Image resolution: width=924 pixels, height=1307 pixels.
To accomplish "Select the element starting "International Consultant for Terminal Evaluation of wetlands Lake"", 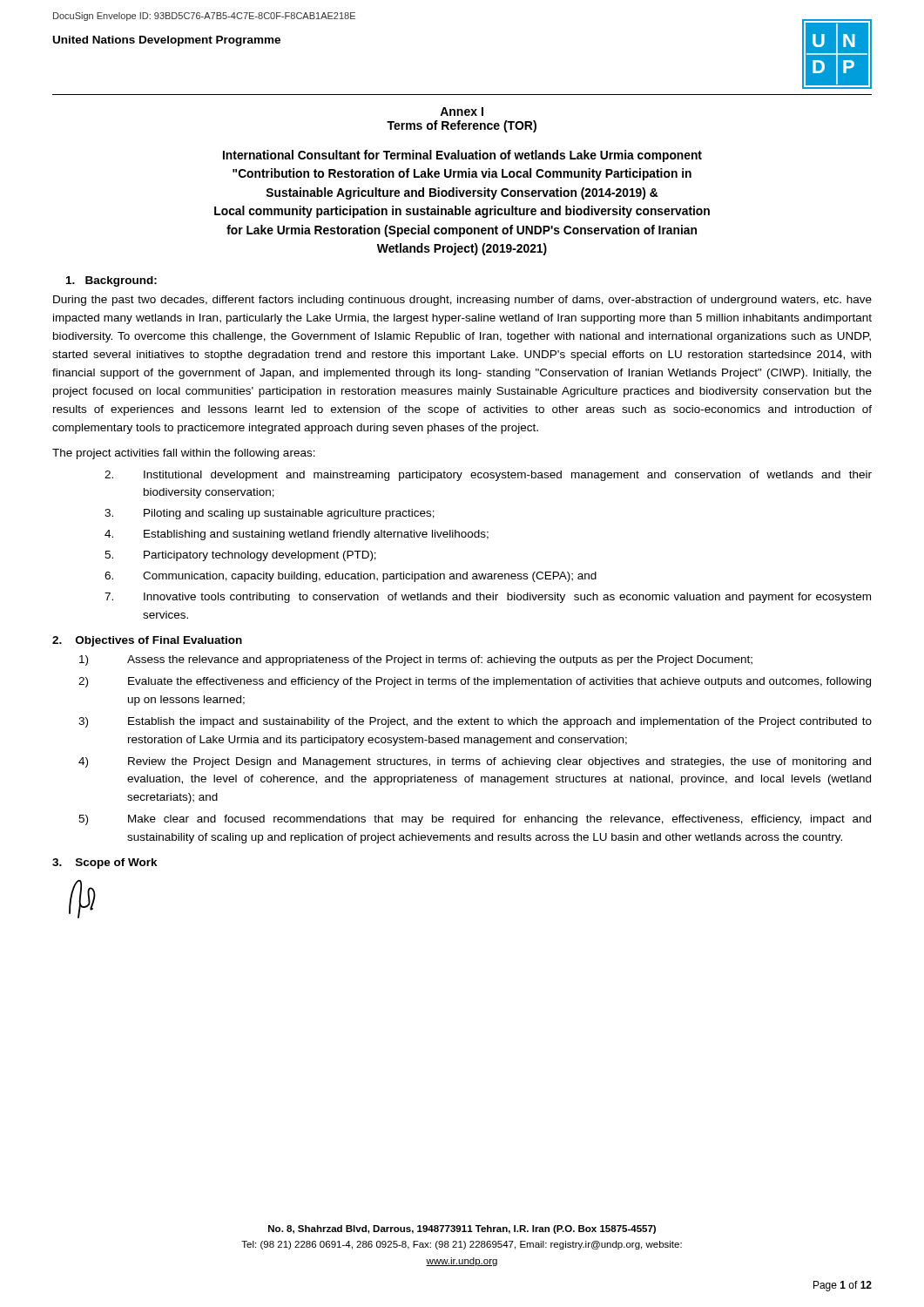I will [x=462, y=202].
